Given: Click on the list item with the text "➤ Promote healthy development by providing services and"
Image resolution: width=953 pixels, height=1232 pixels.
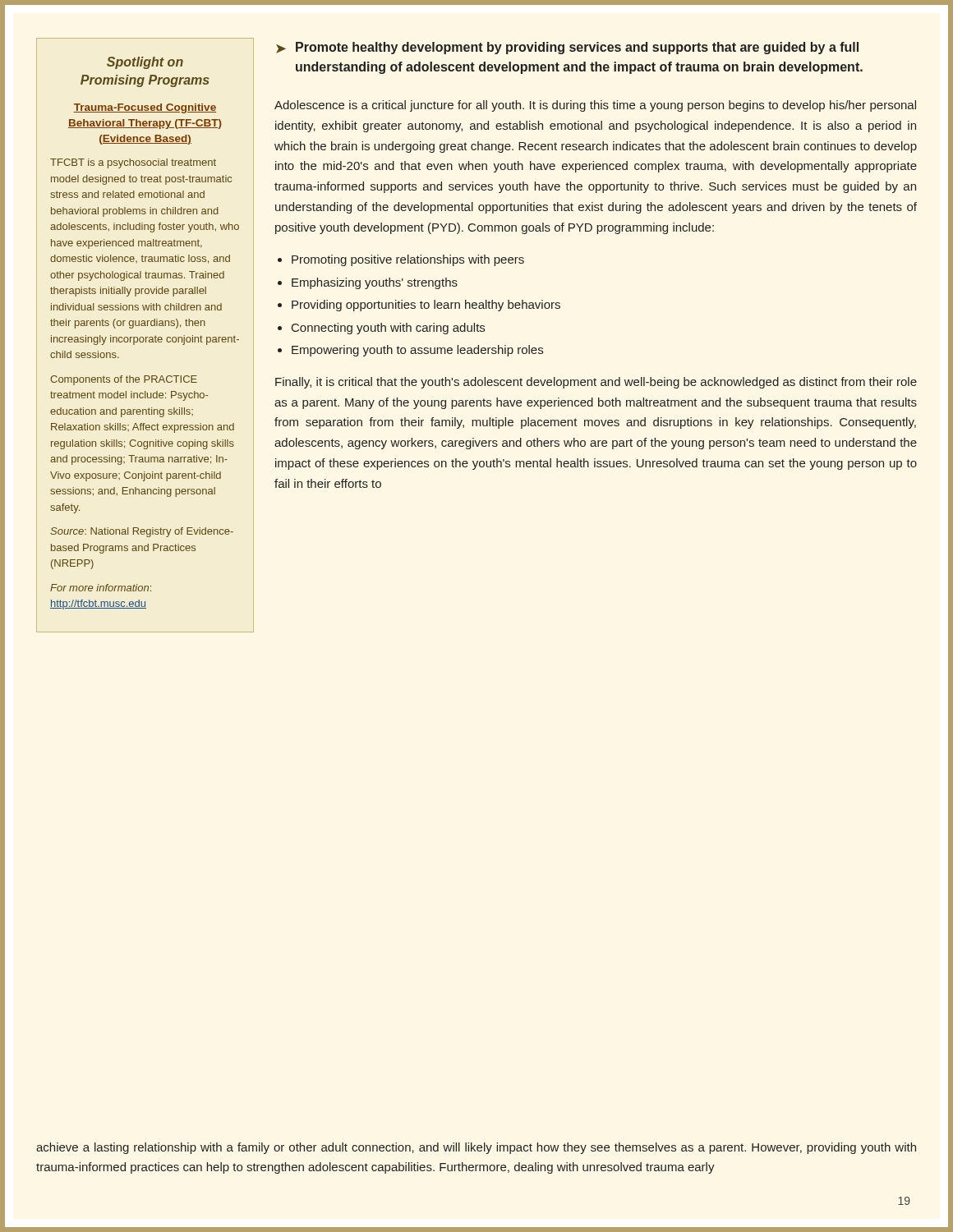Looking at the screenshot, I should coord(596,58).
